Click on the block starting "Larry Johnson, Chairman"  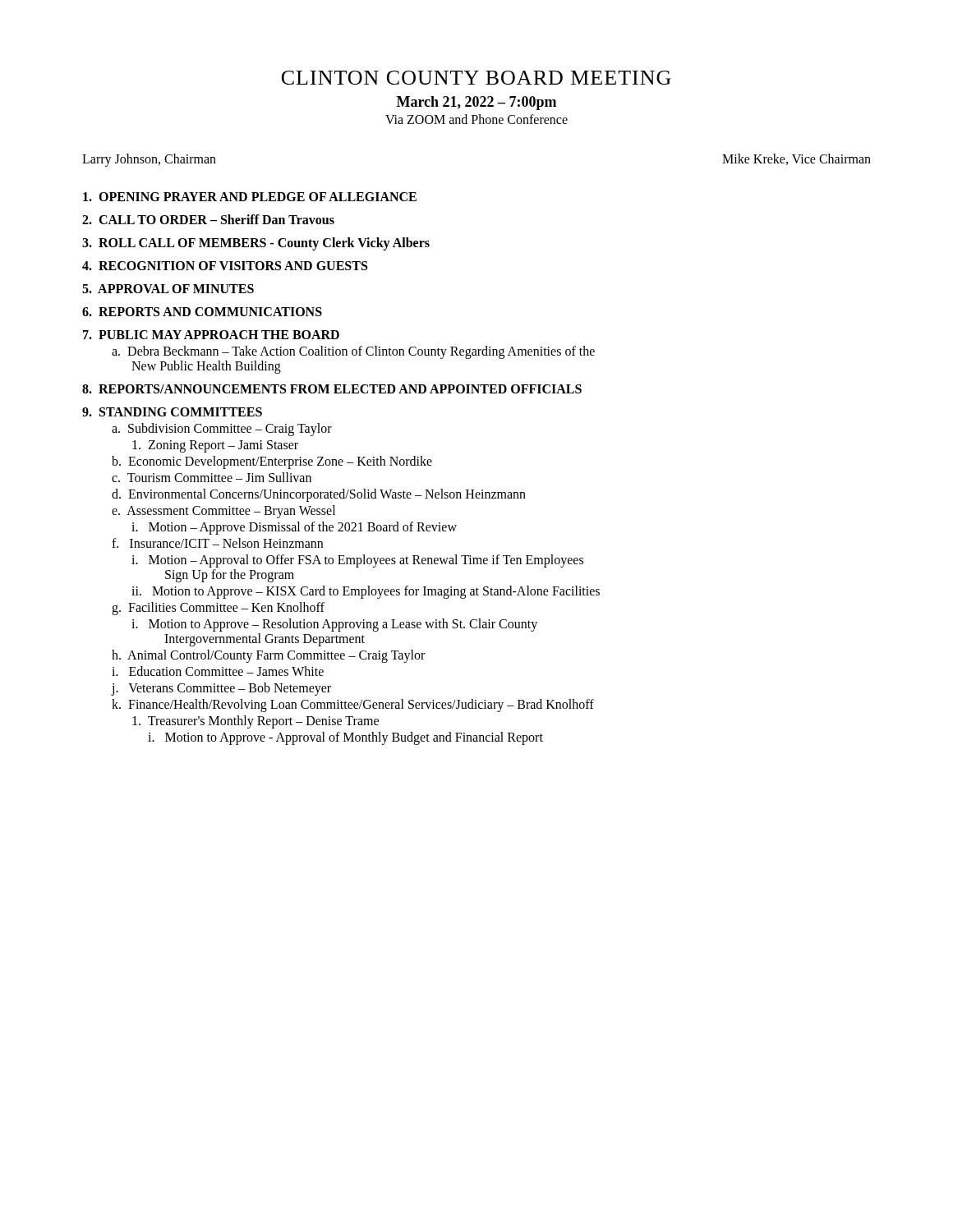[149, 159]
